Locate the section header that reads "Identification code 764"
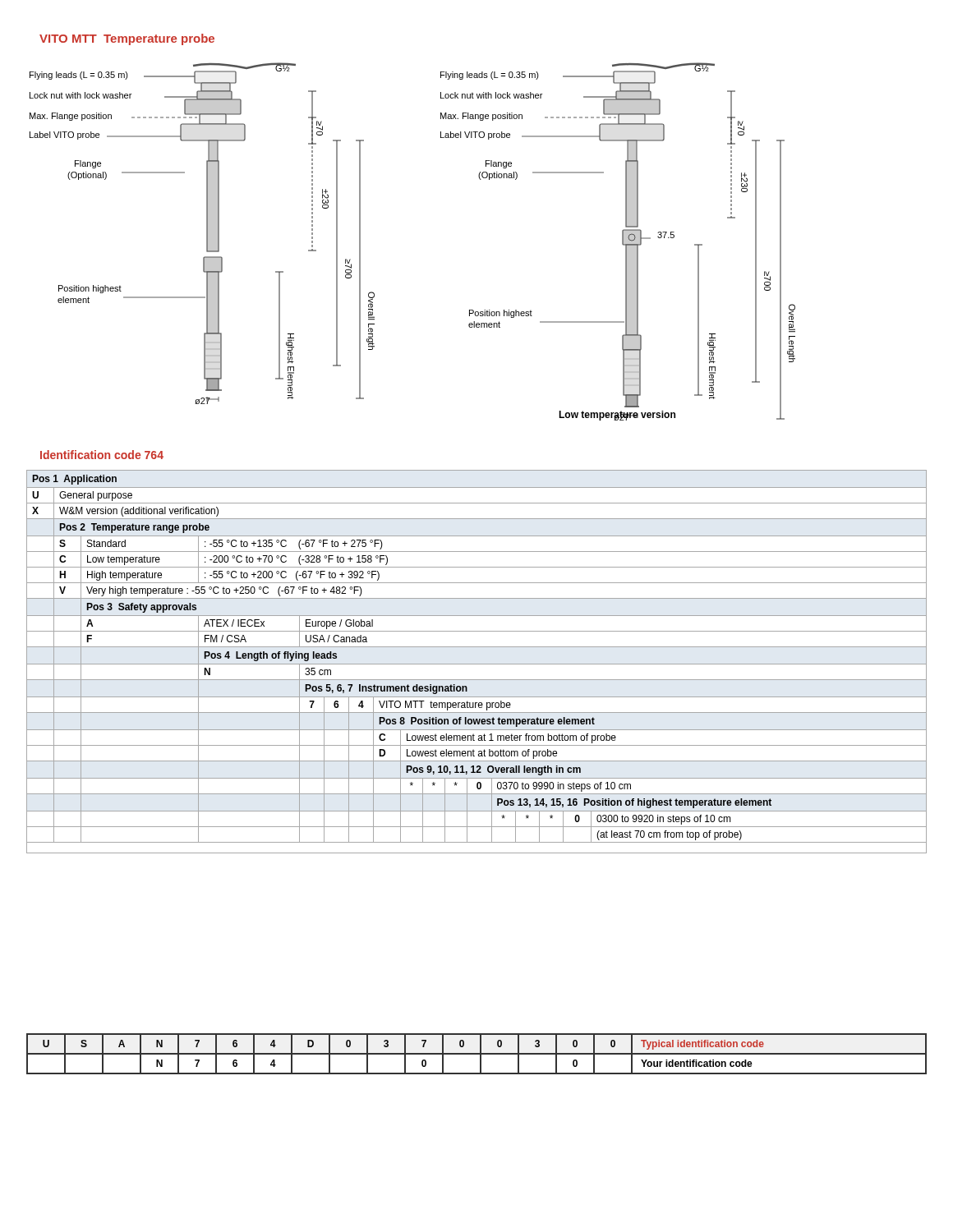This screenshot has height=1232, width=953. click(x=101, y=455)
